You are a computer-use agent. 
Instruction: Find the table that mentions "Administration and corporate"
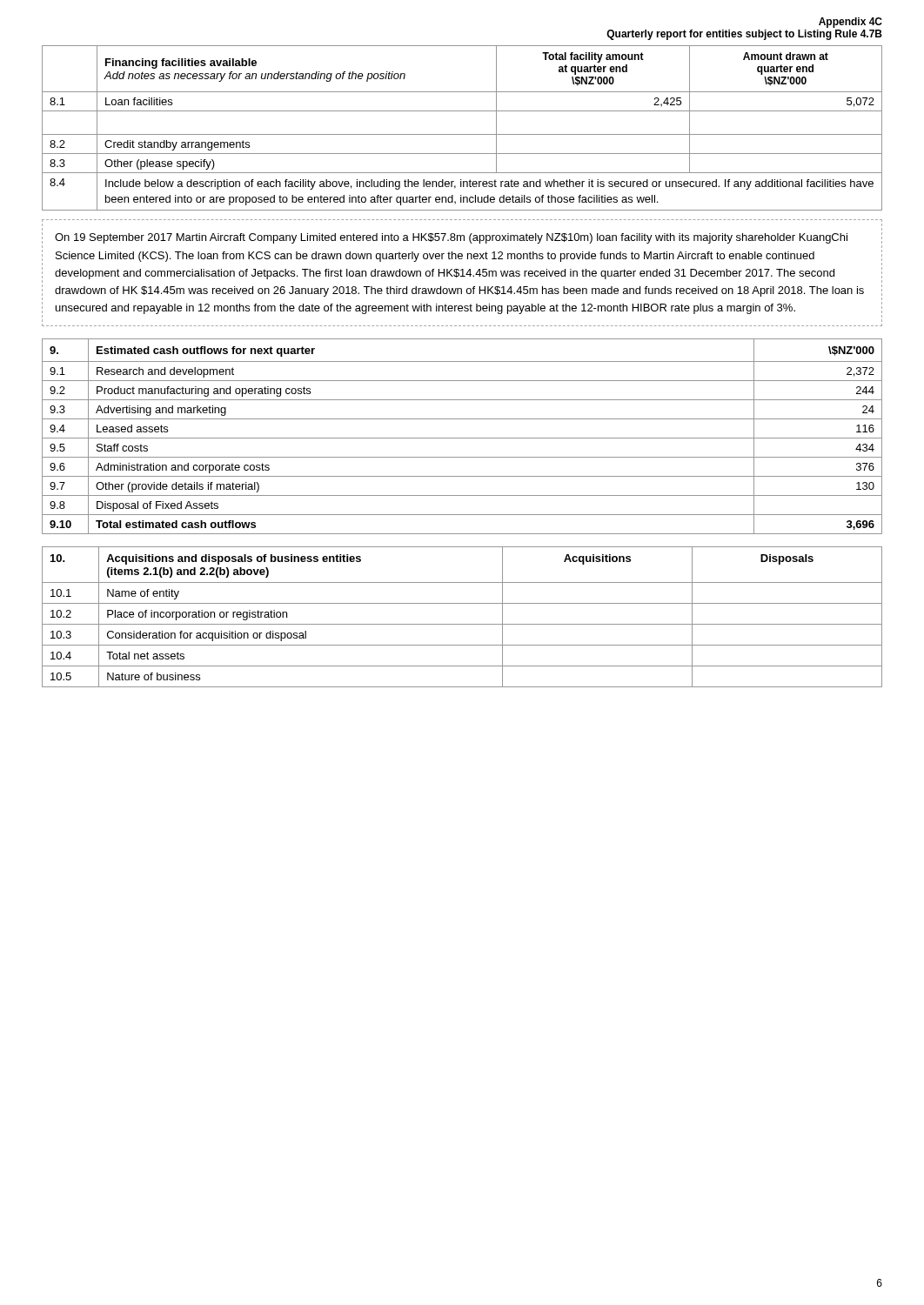462,436
